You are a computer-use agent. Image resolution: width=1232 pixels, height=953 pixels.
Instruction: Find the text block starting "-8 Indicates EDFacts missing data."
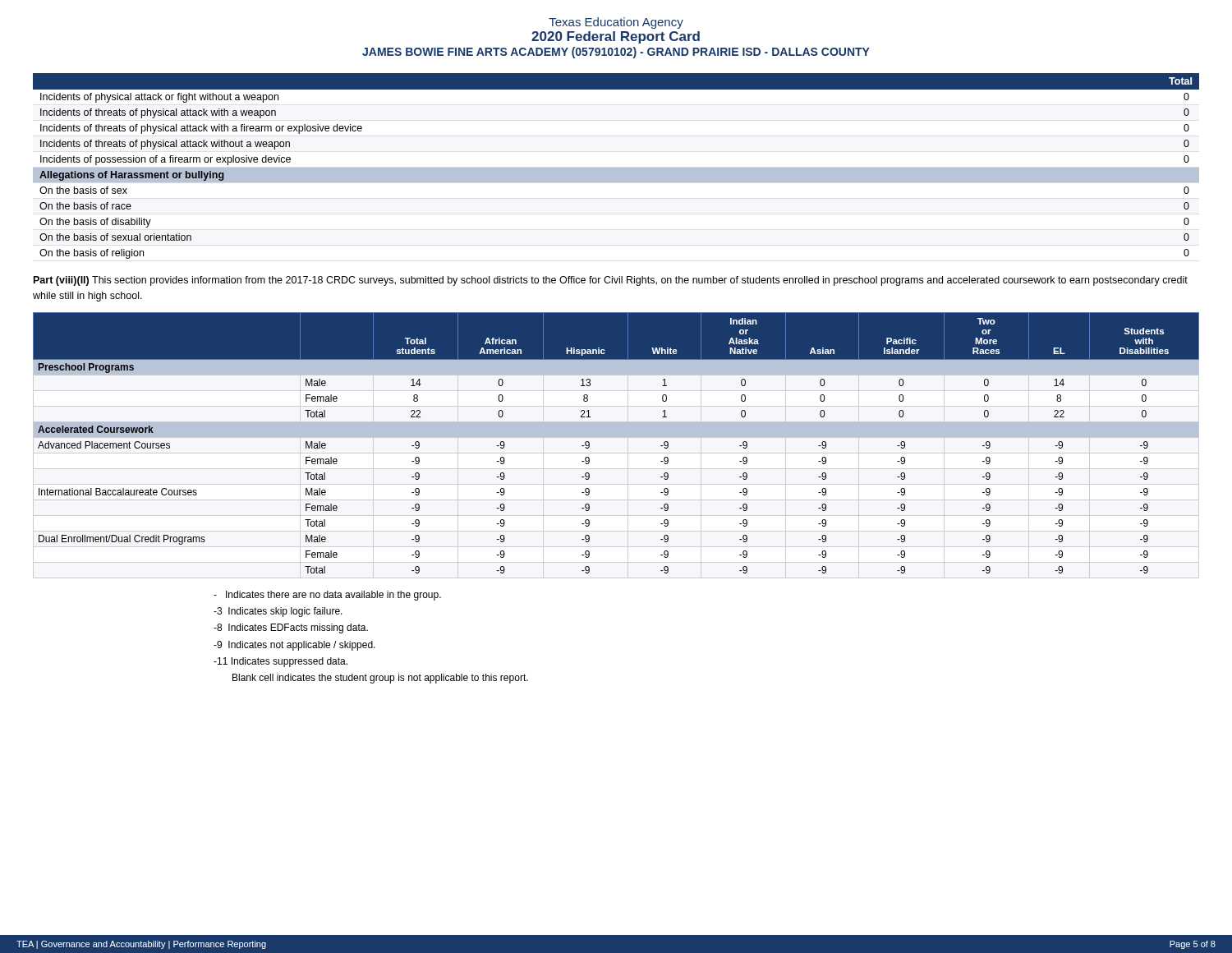[291, 628]
